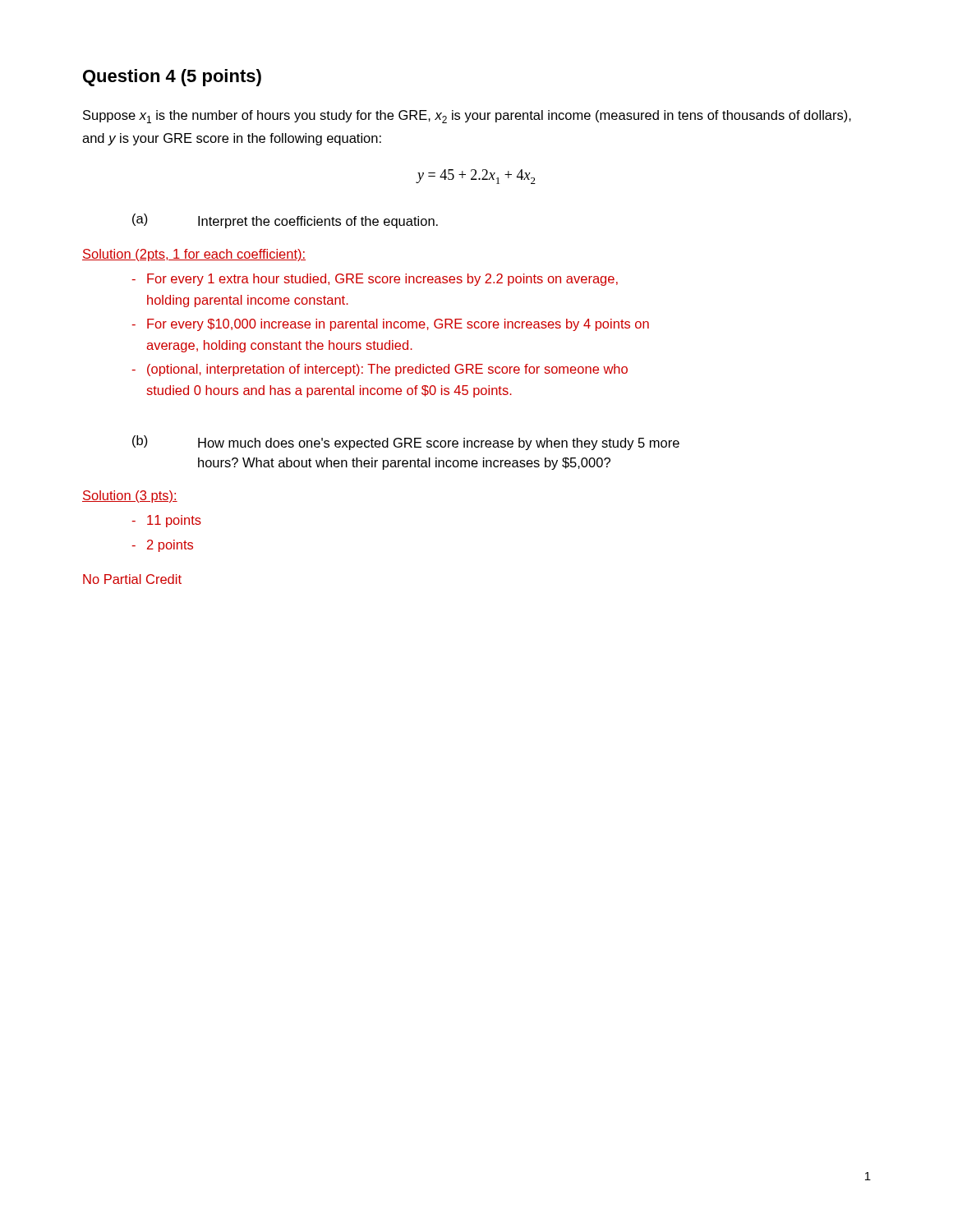
Task: Locate the list item containing "For every 1 extra hour"
Action: [x=382, y=289]
